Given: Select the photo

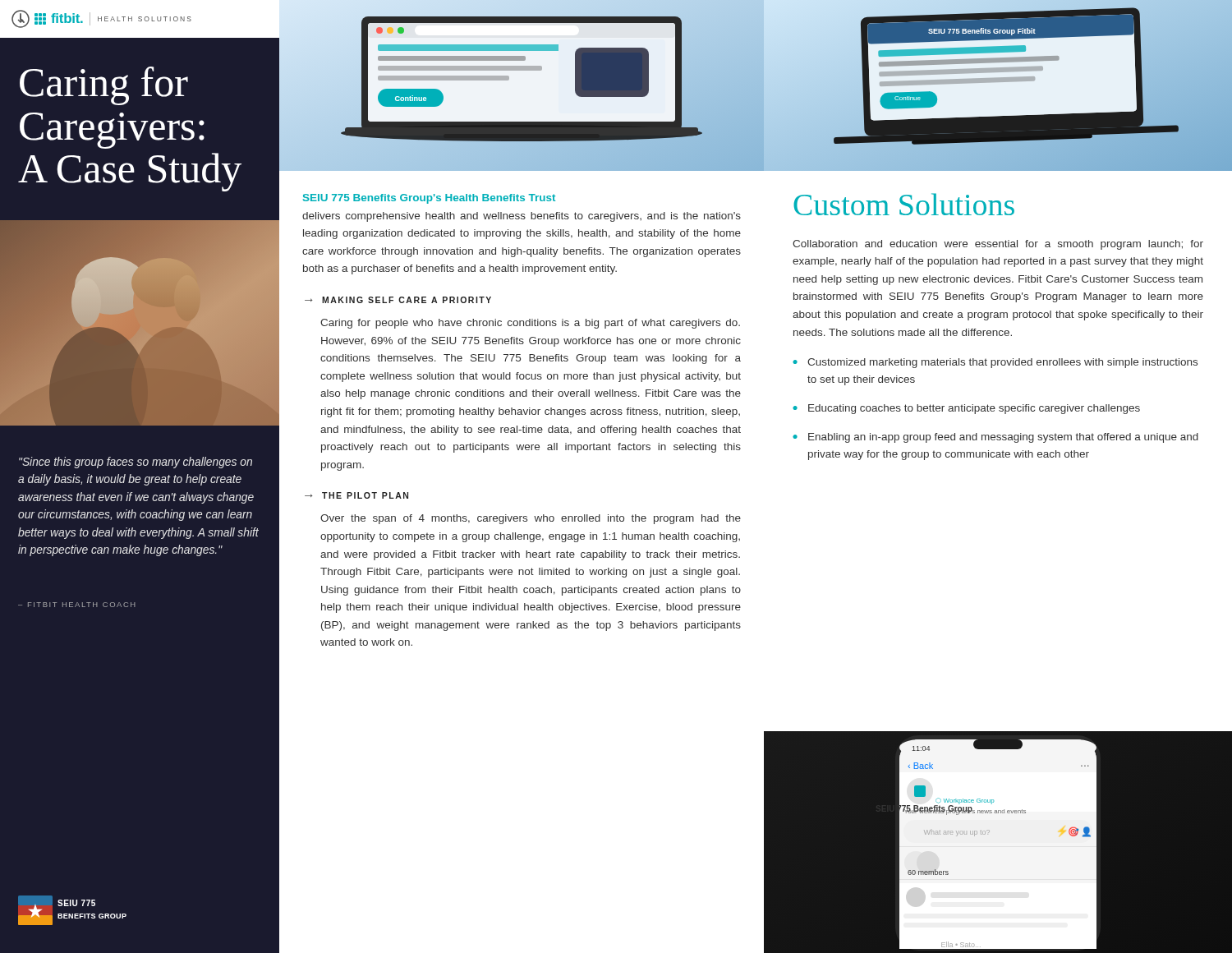Looking at the screenshot, I should pos(140,323).
